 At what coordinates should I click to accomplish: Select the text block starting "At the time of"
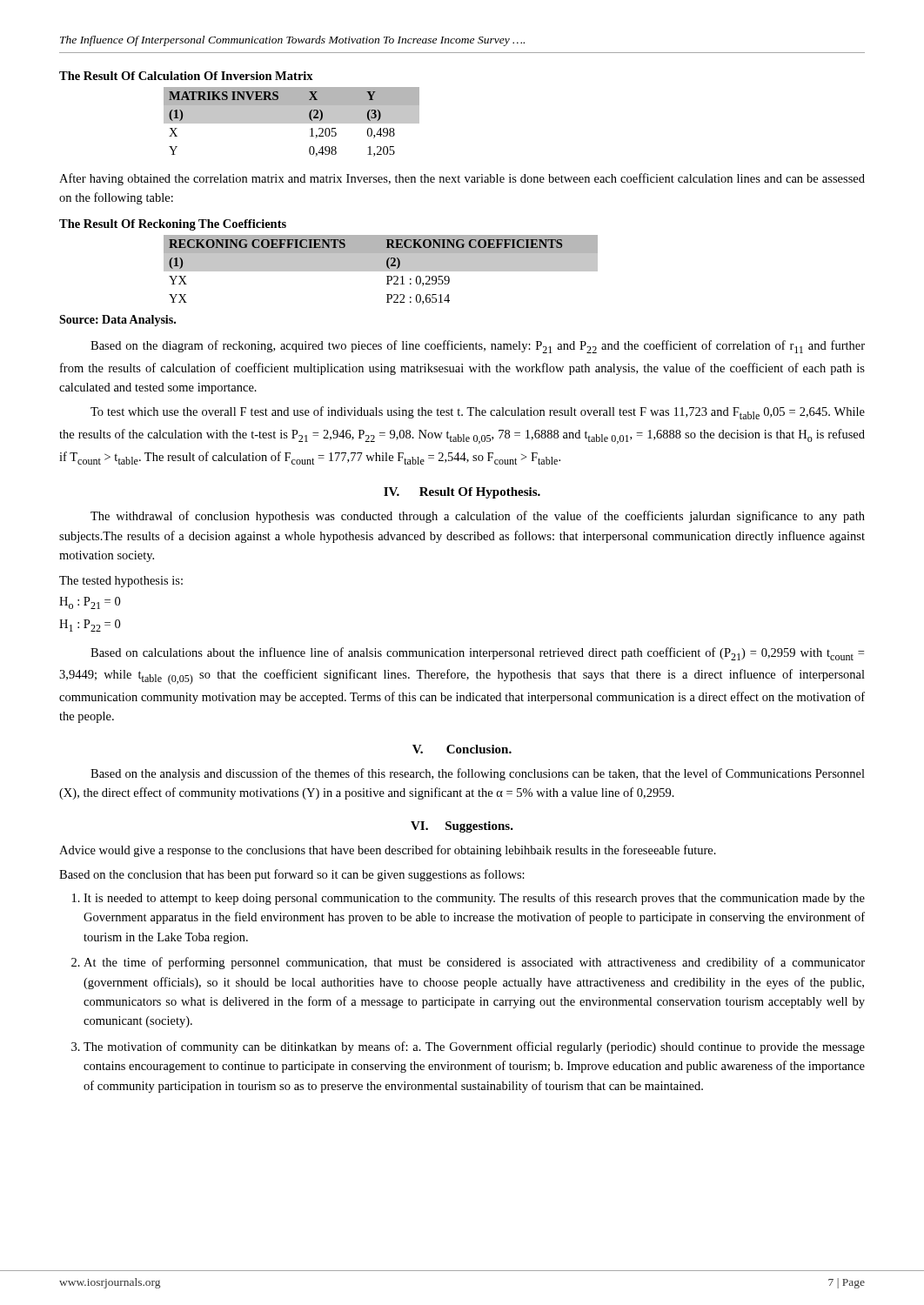pyautogui.click(x=474, y=992)
